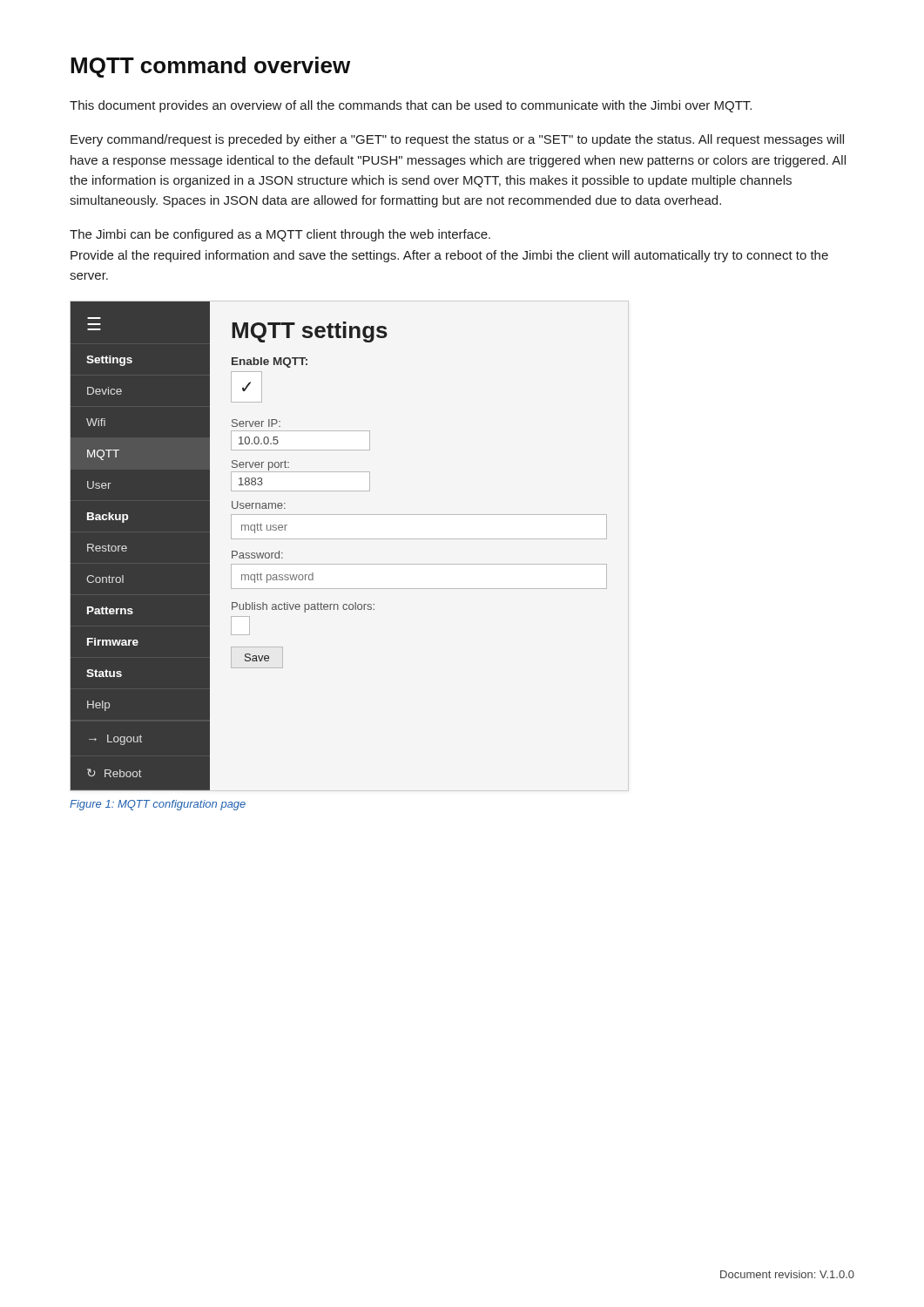Select the block starting "The Jimbi can"
The height and width of the screenshot is (1307, 924).
point(449,254)
